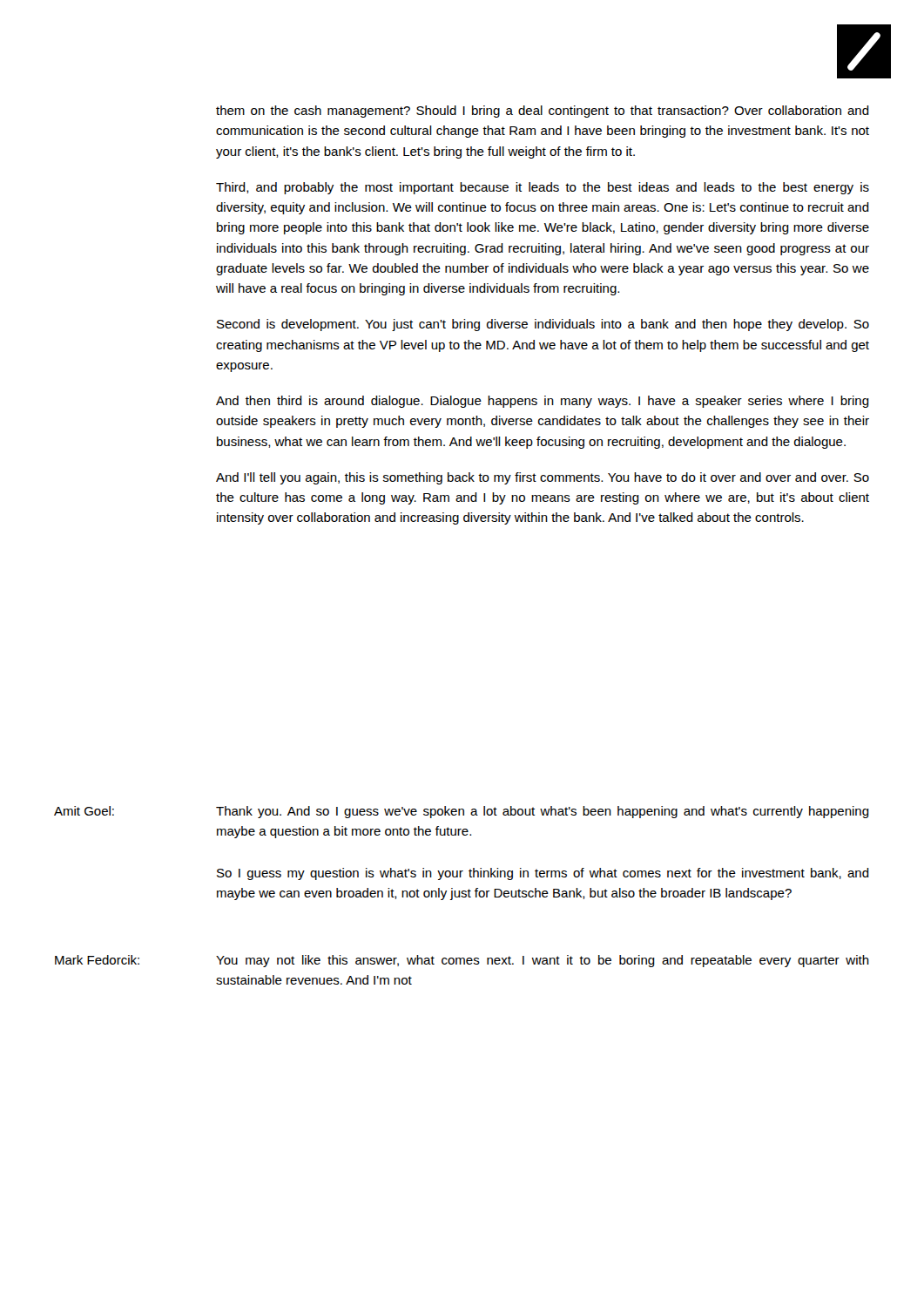Point to the block starting "Second is development."
924x1307 pixels.
(x=543, y=344)
